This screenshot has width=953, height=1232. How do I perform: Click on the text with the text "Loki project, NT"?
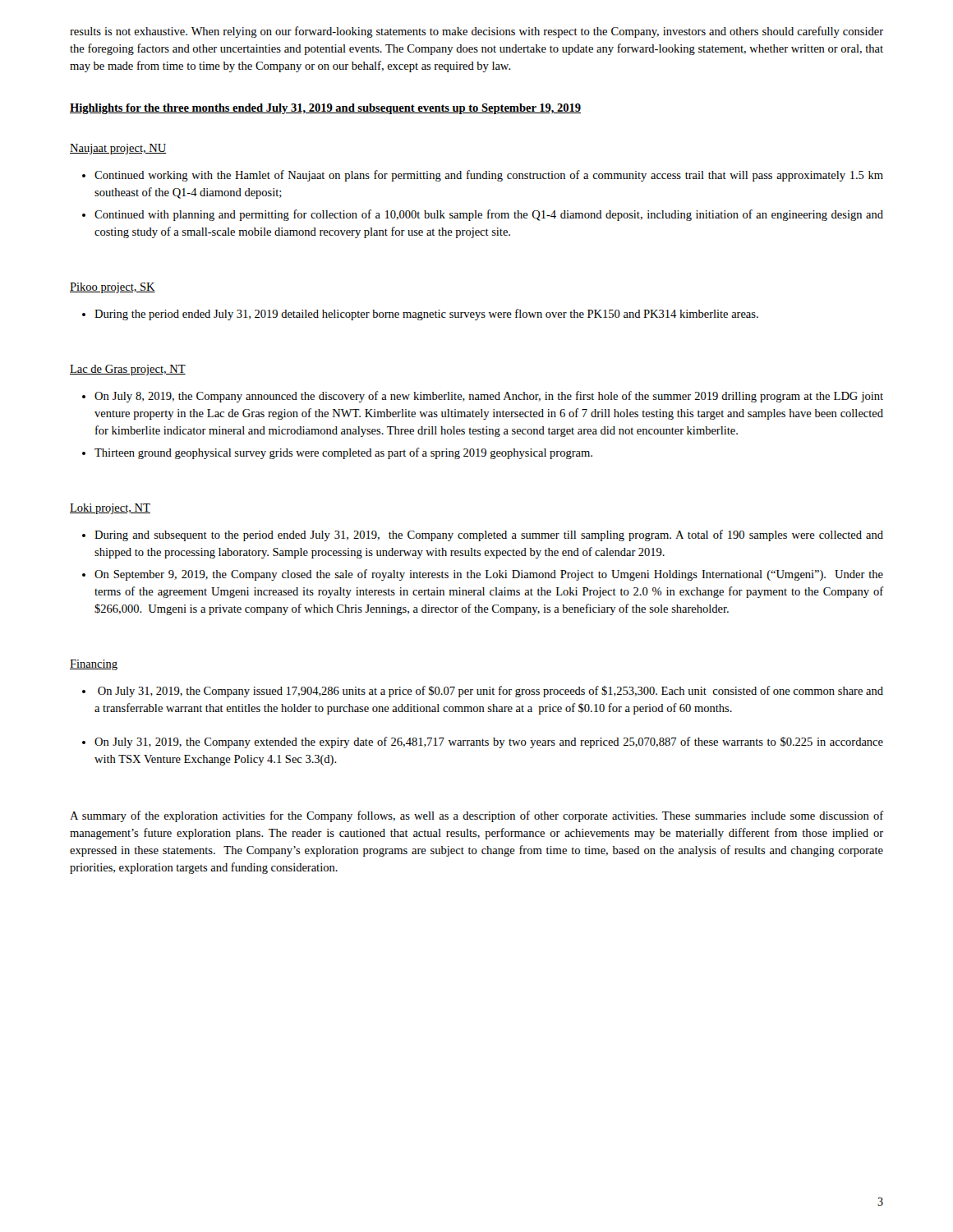click(x=110, y=508)
